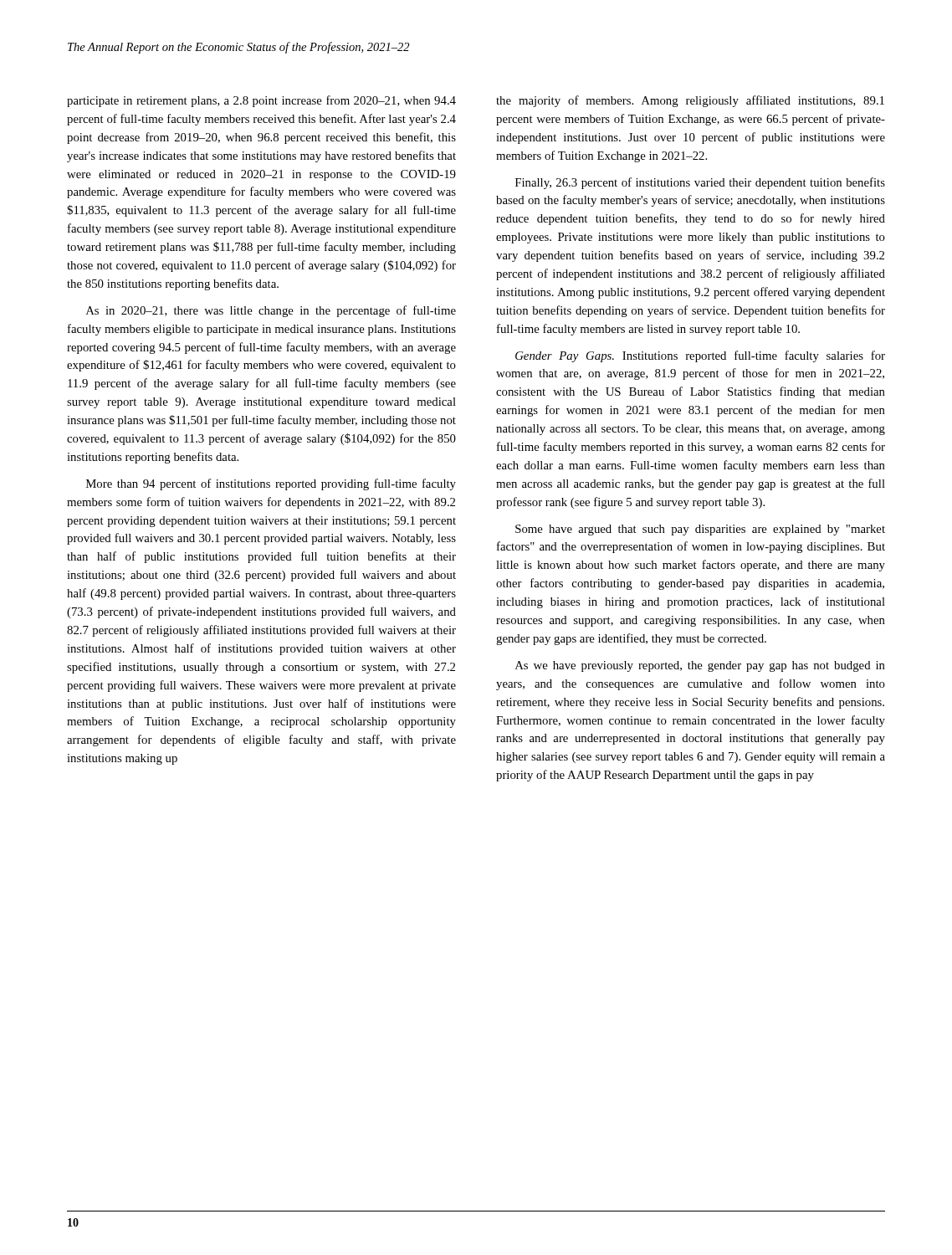952x1255 pixels.
Task: Point to the region starting "As we have previously reported, the gender pay"
Action: tap(691, 721)
